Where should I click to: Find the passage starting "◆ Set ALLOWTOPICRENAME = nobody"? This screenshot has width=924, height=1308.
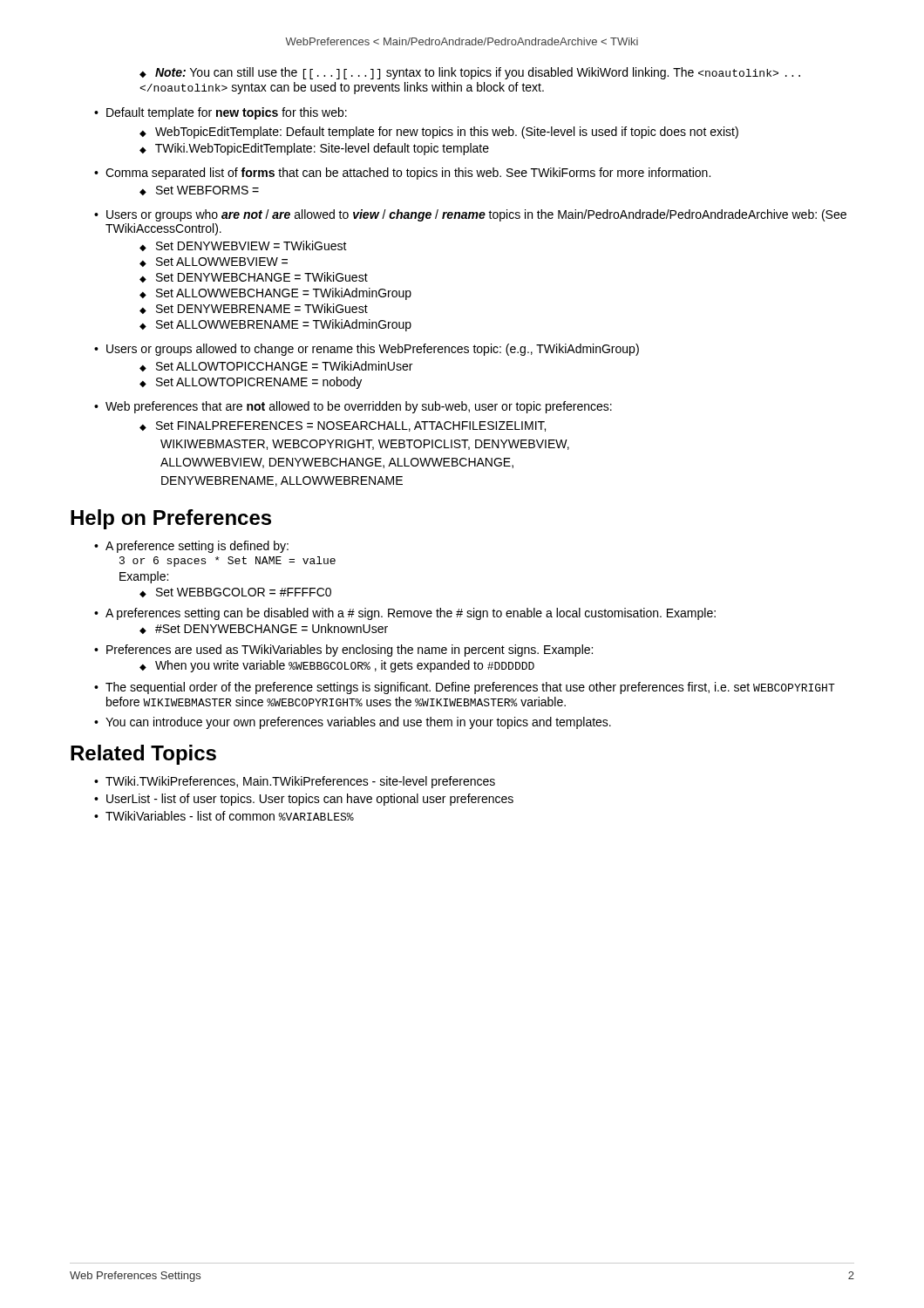[251, 382]
